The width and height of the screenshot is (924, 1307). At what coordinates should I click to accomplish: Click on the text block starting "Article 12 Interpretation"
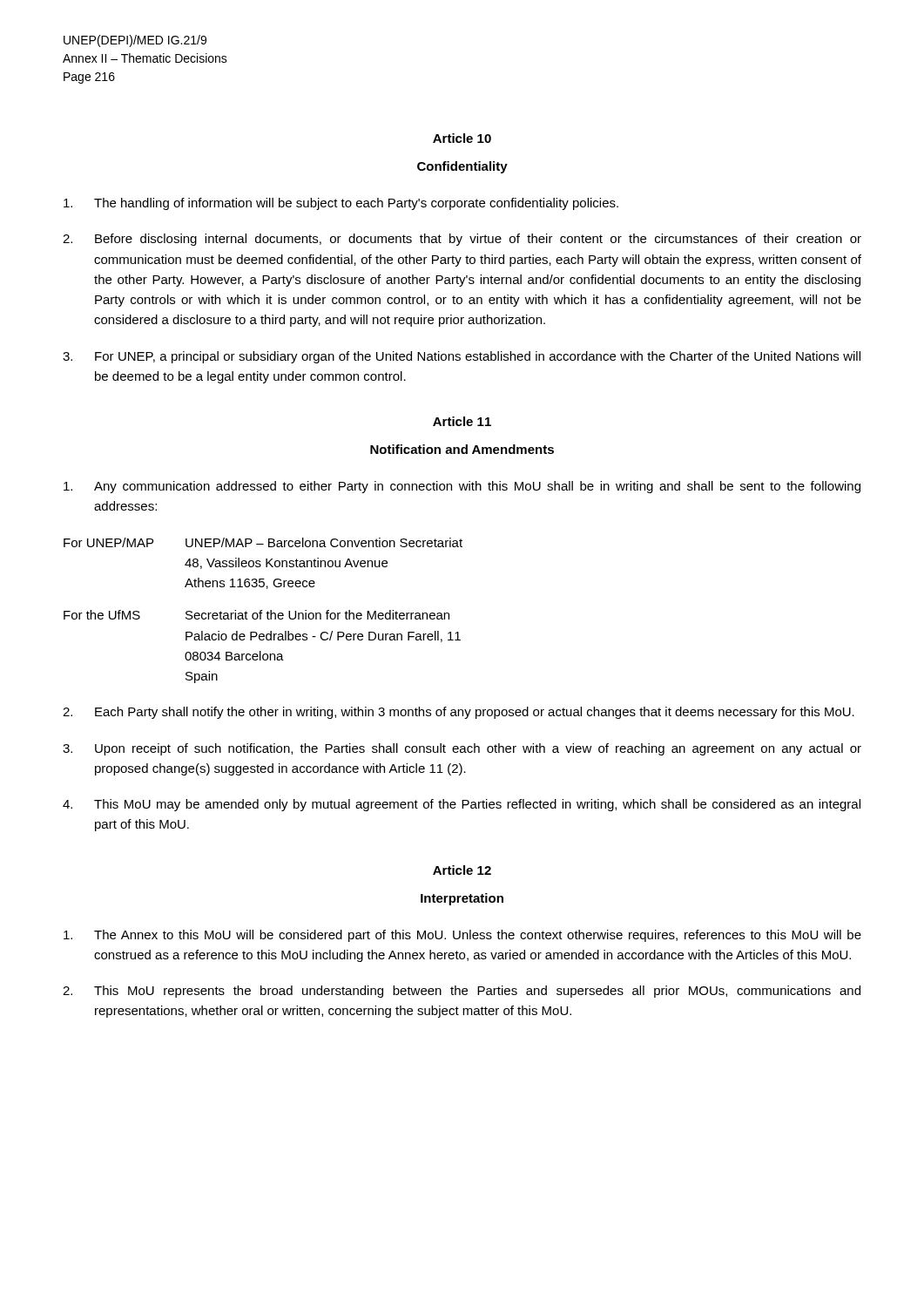click(x=462, y=884)
